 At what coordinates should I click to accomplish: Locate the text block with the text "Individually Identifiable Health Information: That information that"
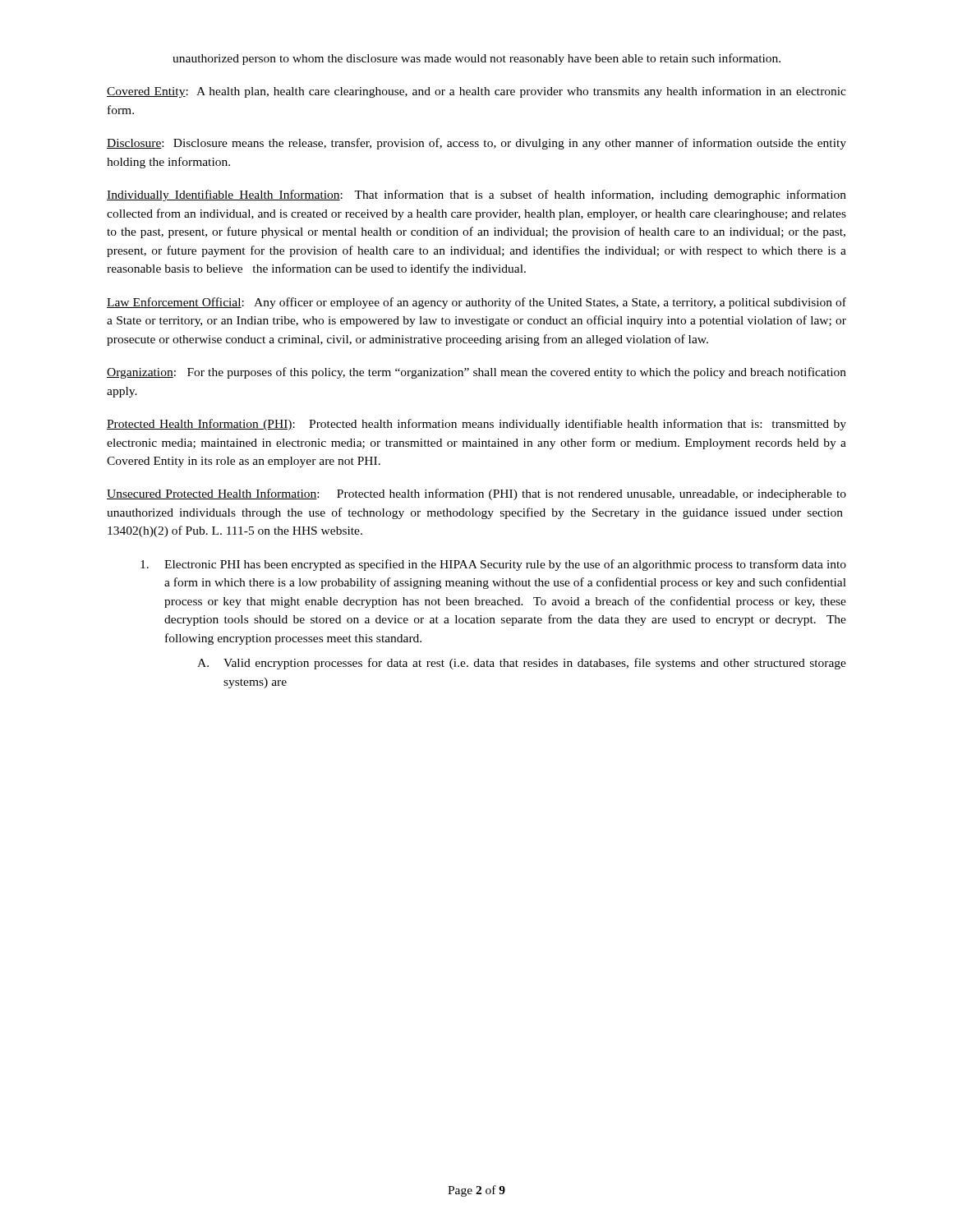[x=476, y=231]
